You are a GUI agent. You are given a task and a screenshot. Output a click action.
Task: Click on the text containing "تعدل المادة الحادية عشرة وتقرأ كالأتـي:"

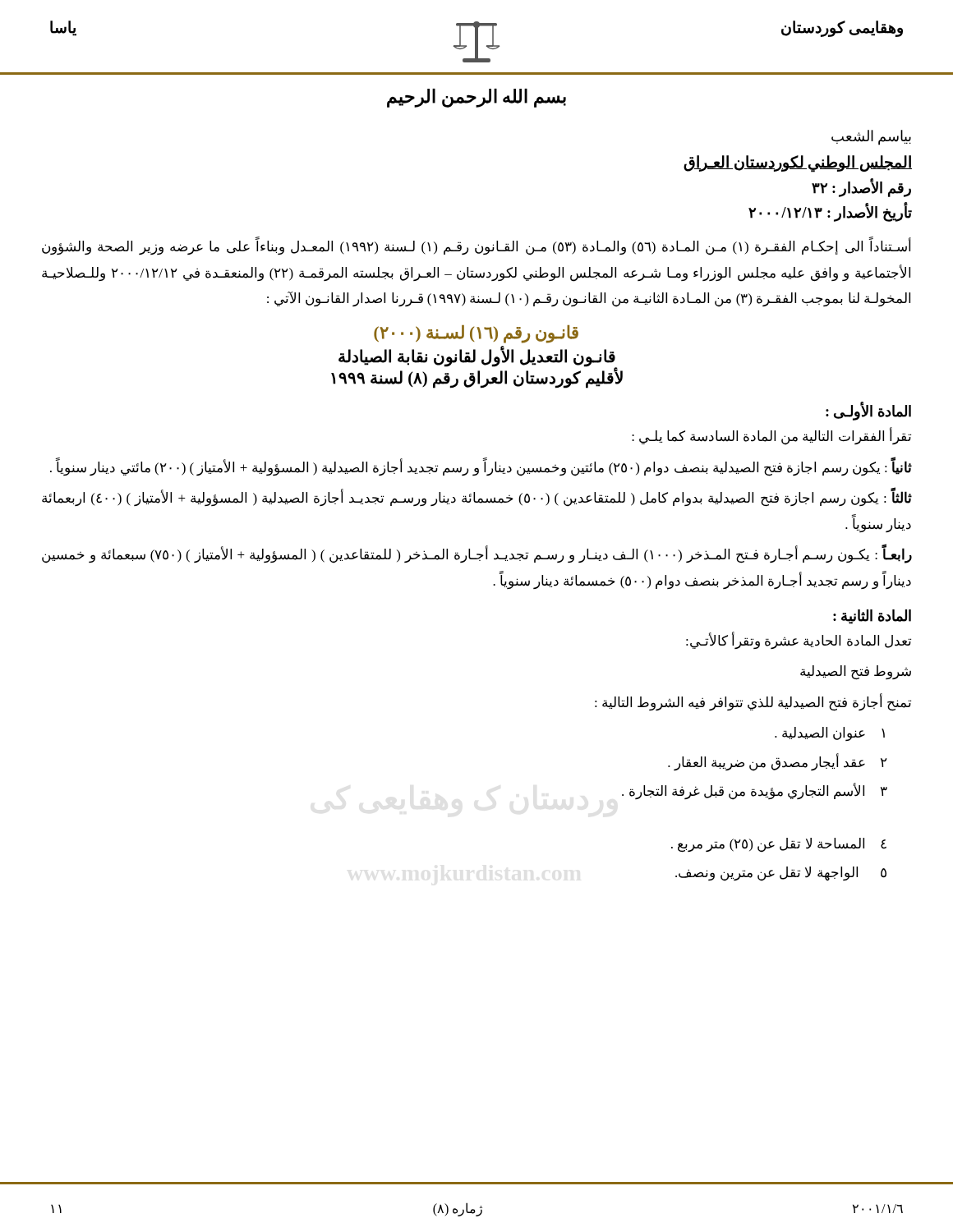(799, 641)
